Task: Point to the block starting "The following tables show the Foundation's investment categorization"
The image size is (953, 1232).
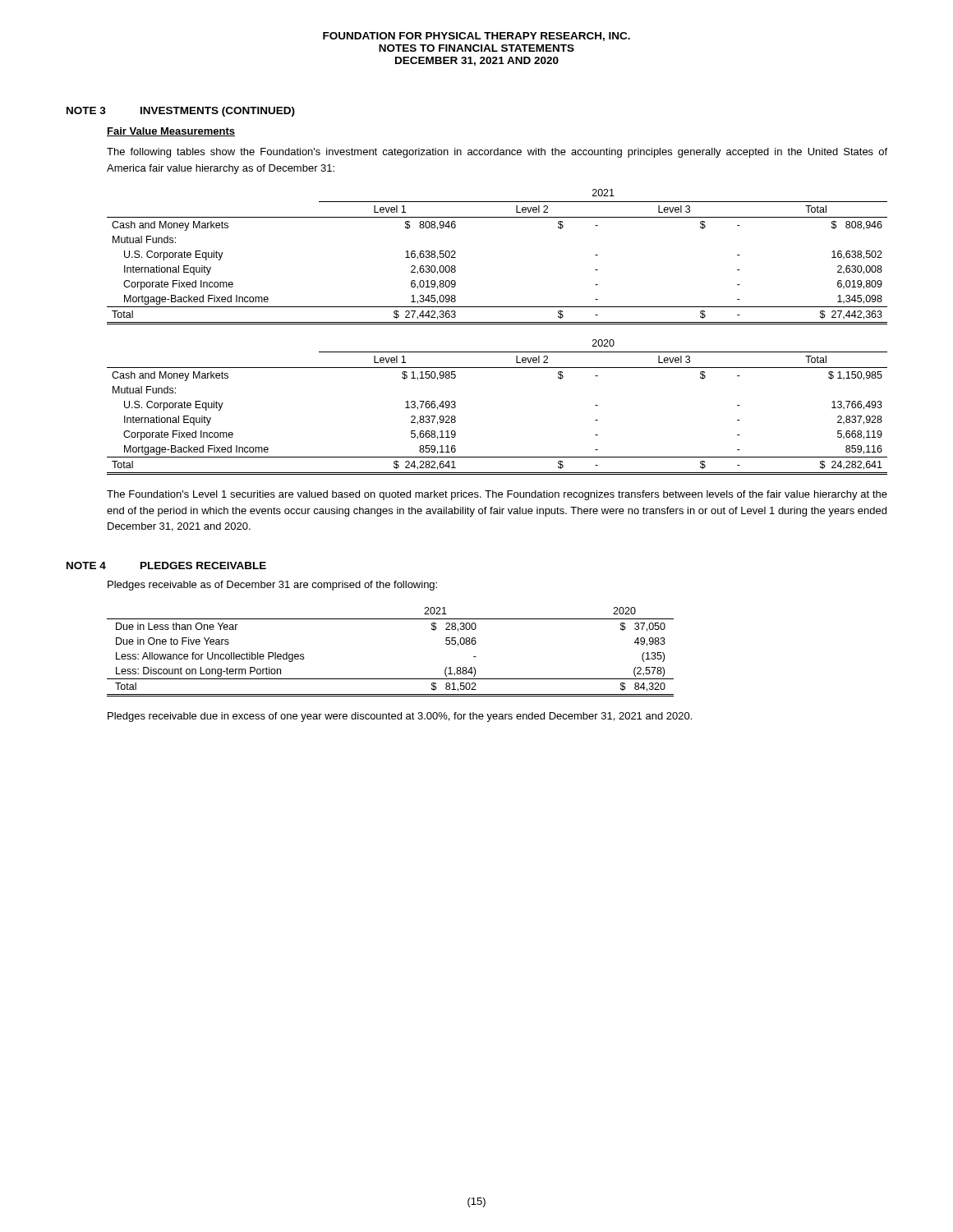Action: pos(497,160)
